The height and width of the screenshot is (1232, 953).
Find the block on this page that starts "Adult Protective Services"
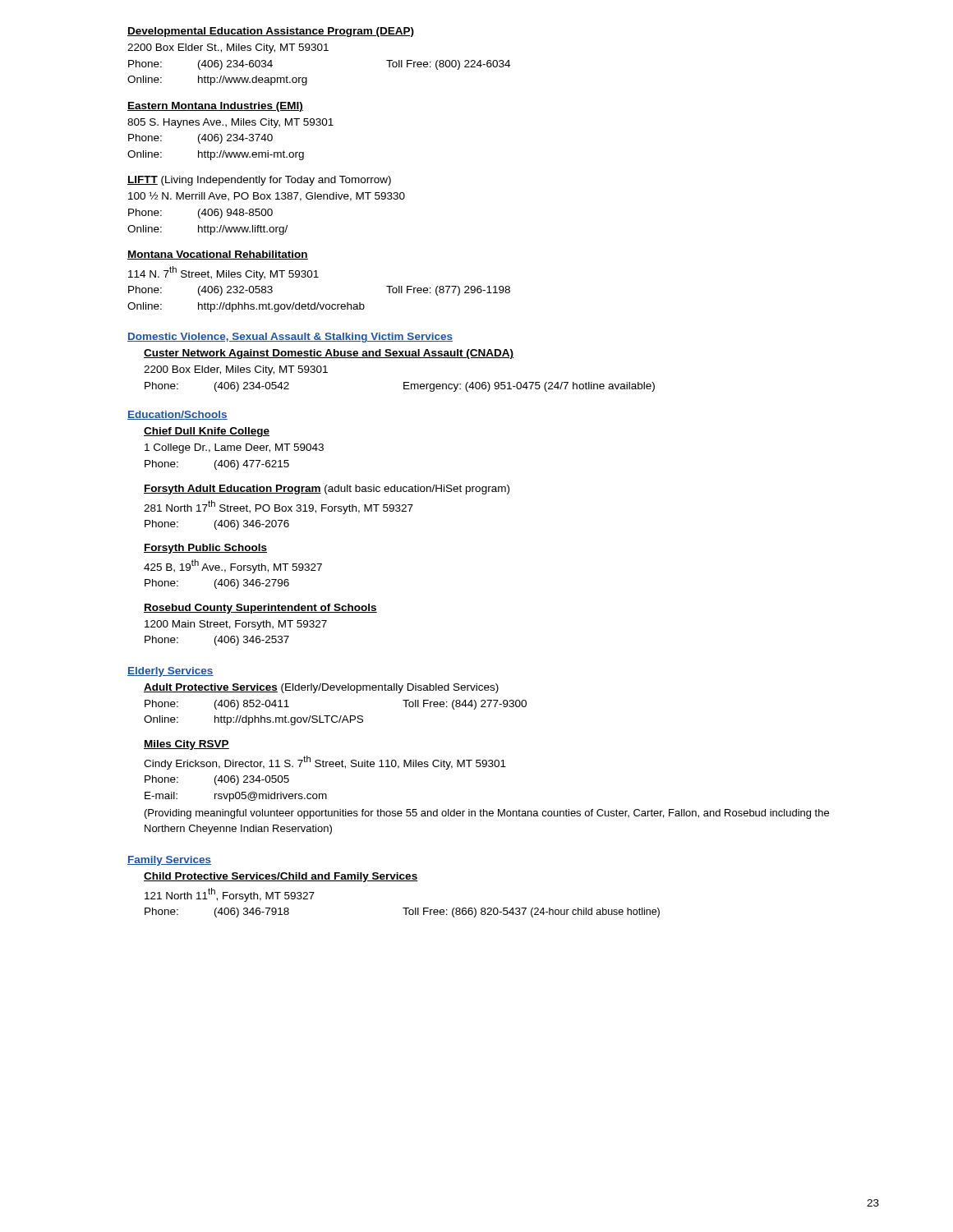[489, 704]
